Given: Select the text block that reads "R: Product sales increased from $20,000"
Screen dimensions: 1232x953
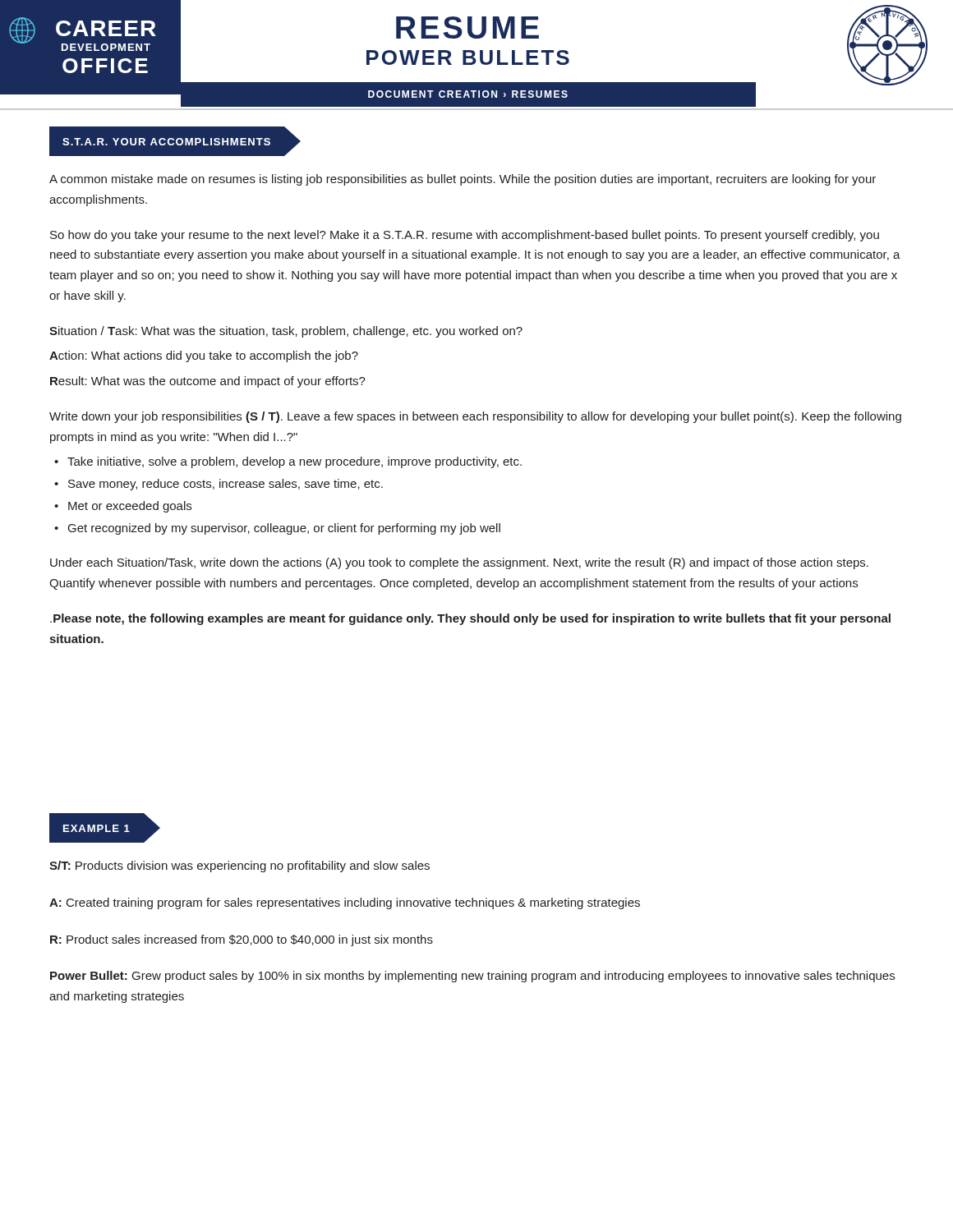Looking at the screenshot, I should tap(241, 939).
